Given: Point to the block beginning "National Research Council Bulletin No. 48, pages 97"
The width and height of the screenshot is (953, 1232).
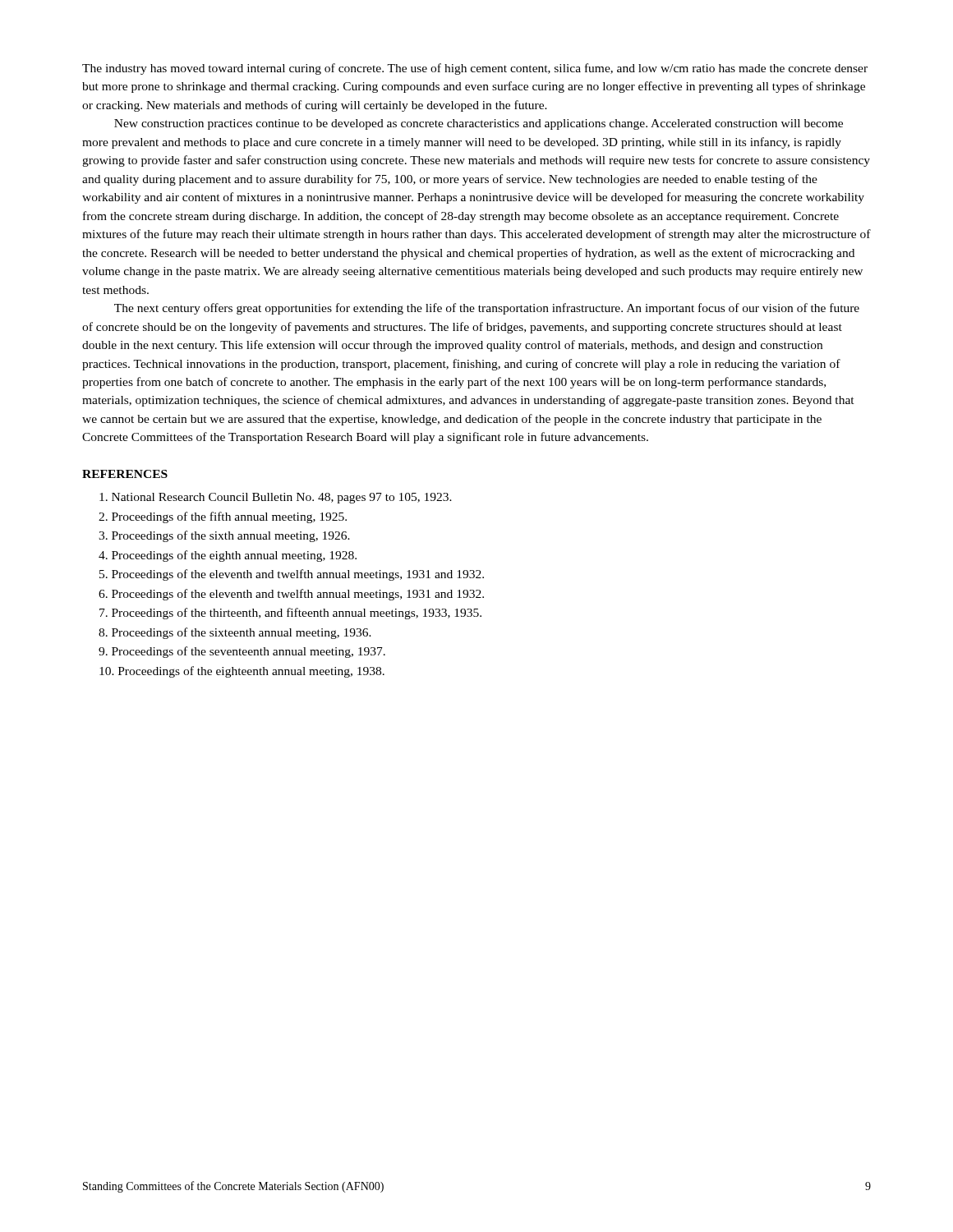Looking at the screenshot, I should tap(275, 497).
